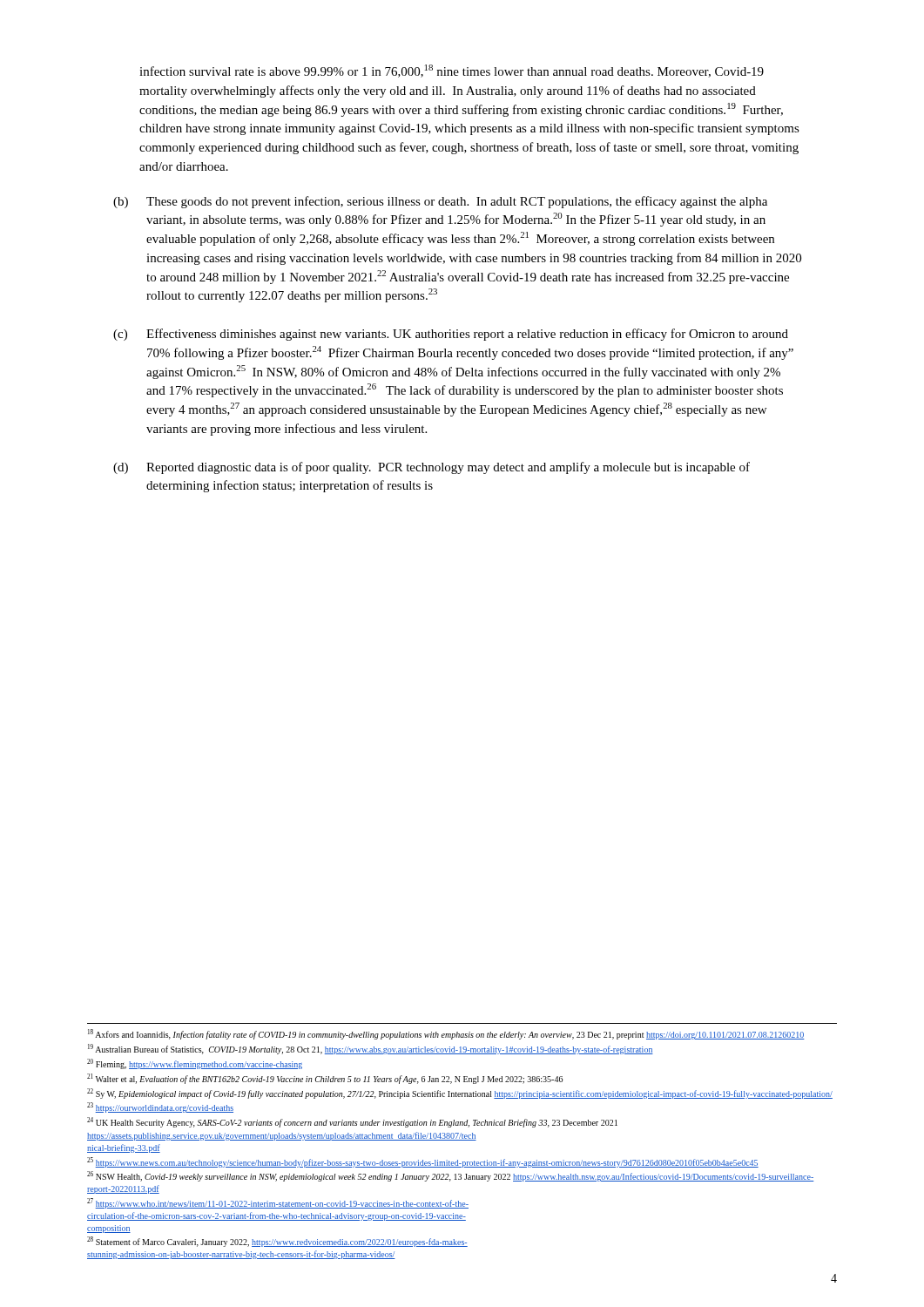Navigate to the text block starting "21 Walter et al, Evaluation"
The image size is (924, 1307).
[325, 1079]
